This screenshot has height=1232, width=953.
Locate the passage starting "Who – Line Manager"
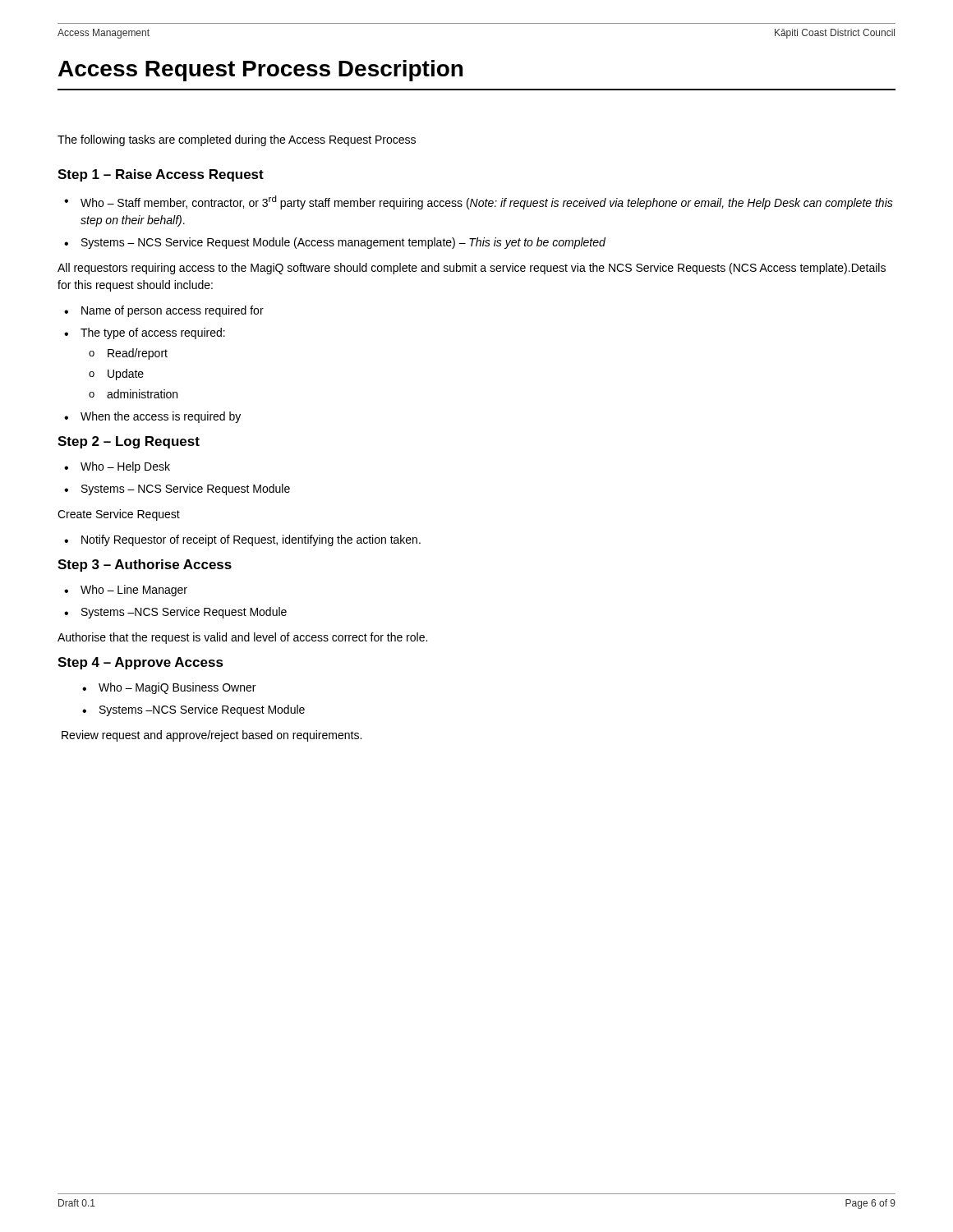pos(134,589)
